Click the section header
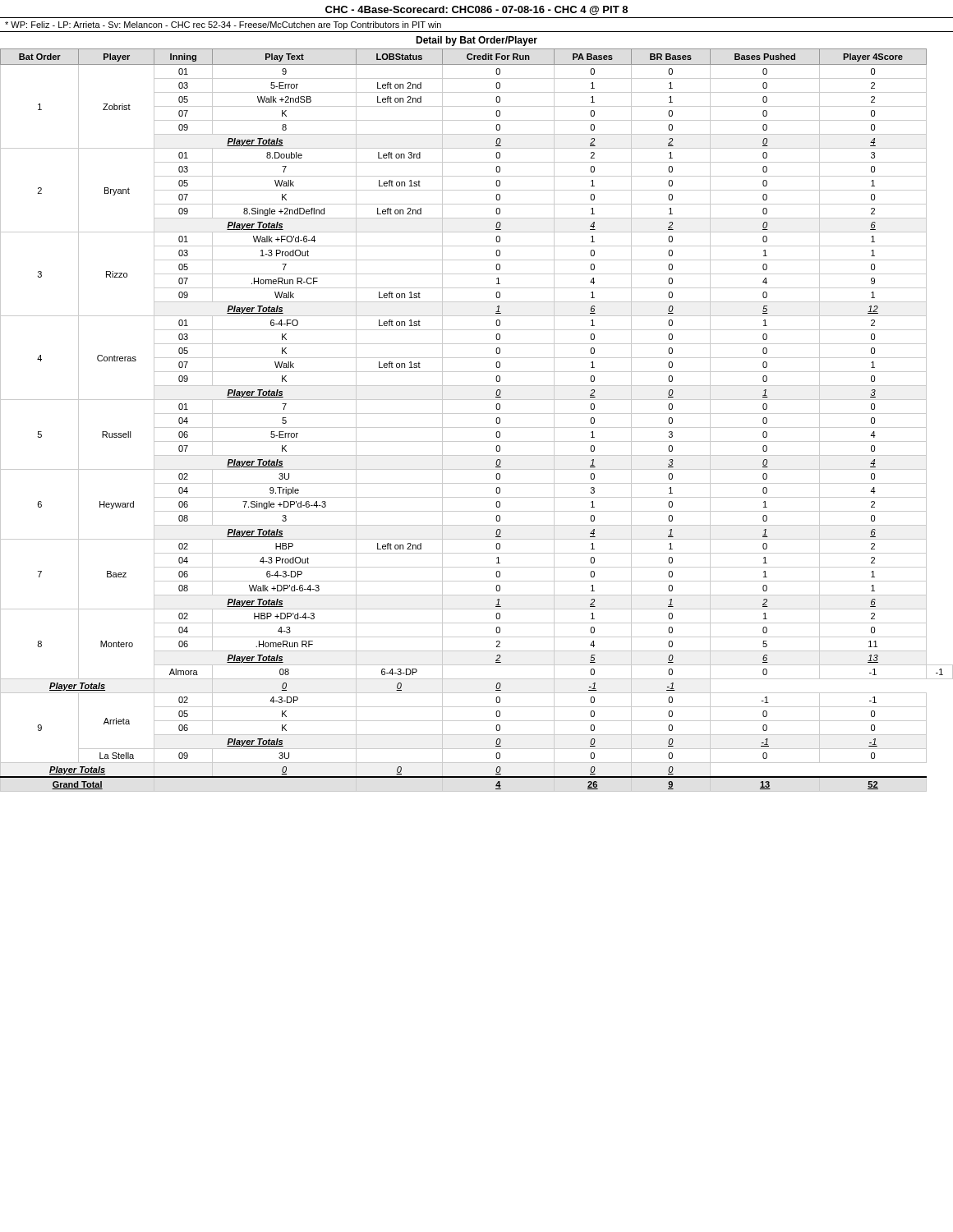The height and width of the screenshot is (1232, 953). point(476,40)
